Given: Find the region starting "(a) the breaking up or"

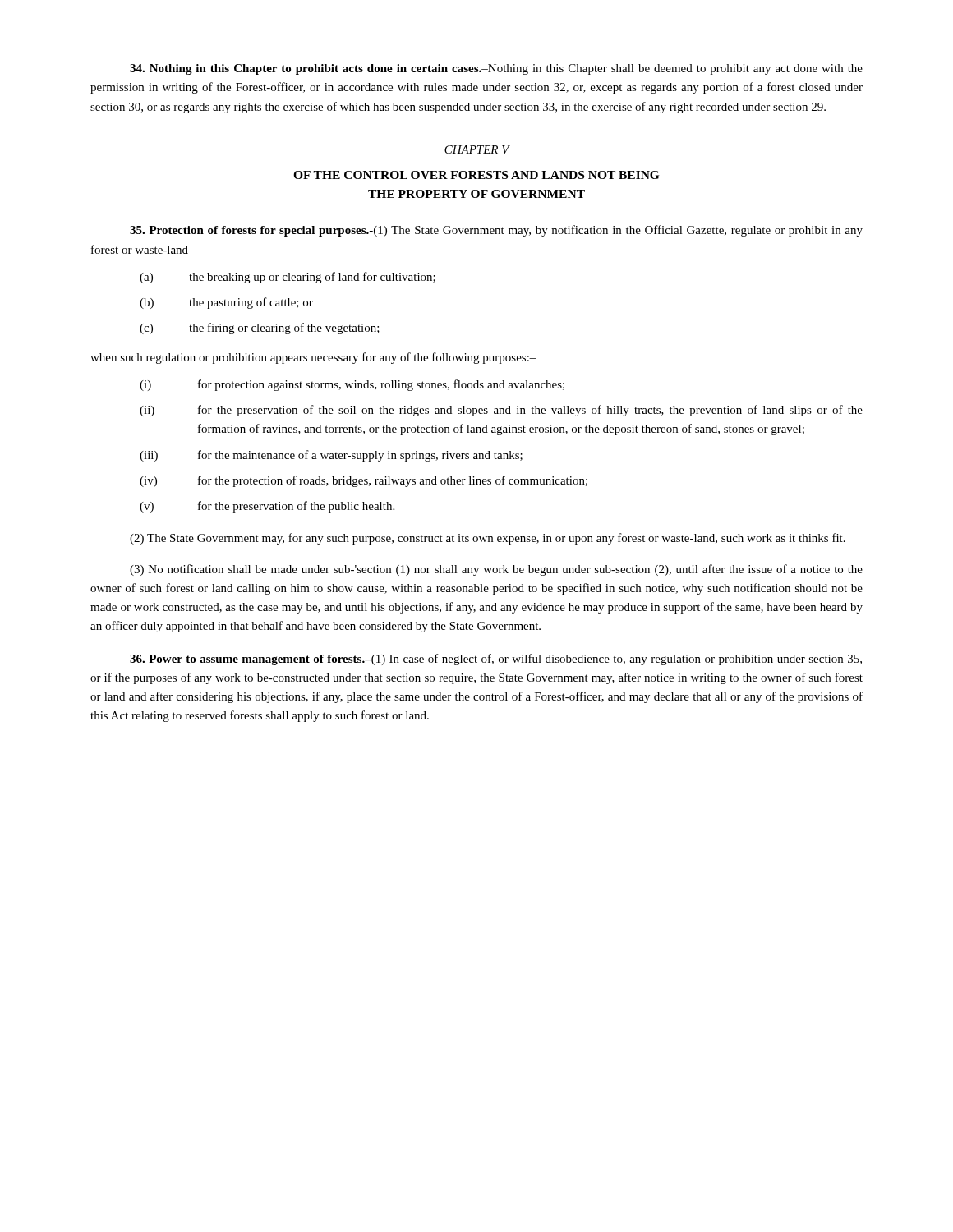Looking at the screenshot, I should tap(288, 278).
